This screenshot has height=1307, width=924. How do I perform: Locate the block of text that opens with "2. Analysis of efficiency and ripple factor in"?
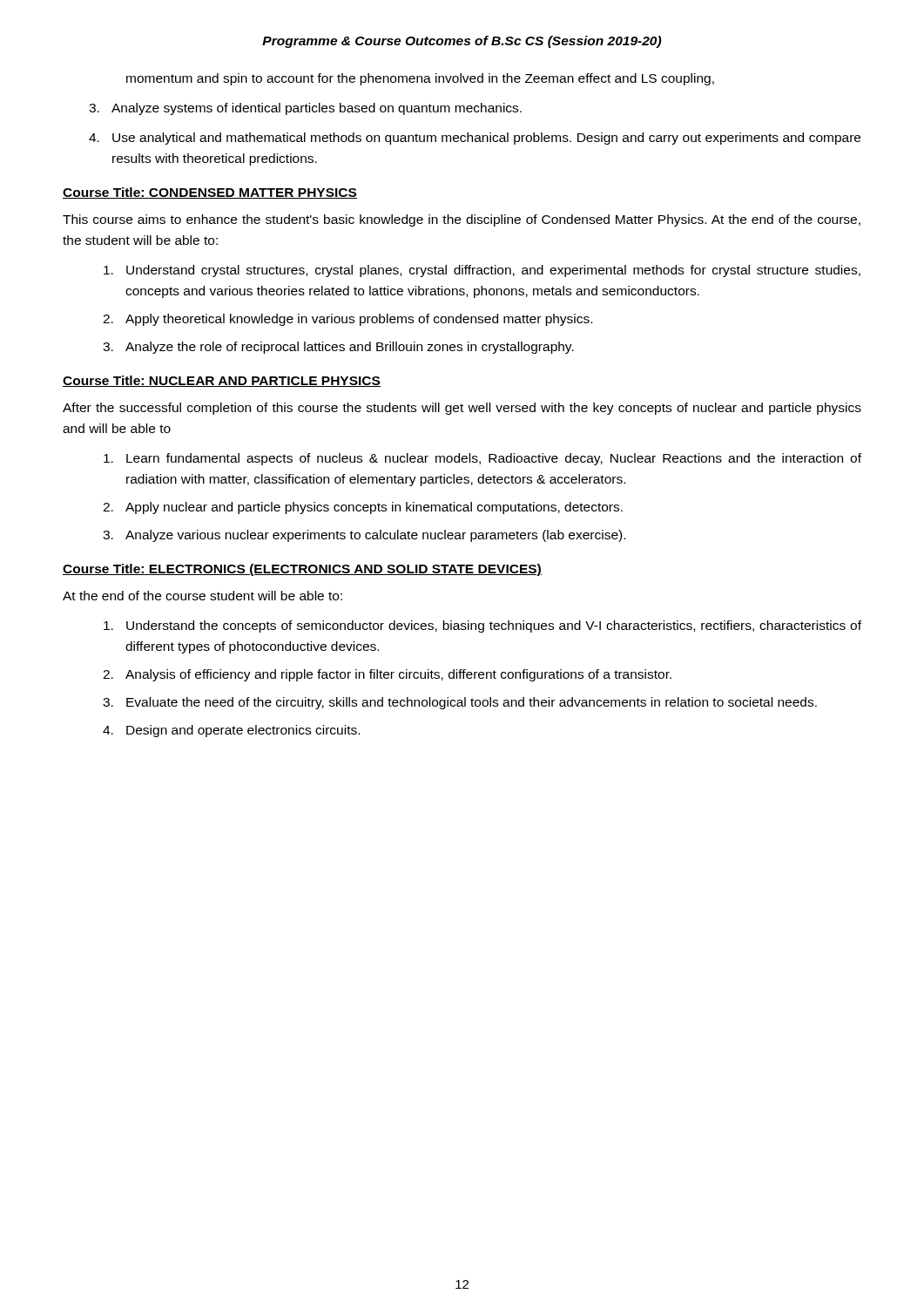click(x=482, y=675)
